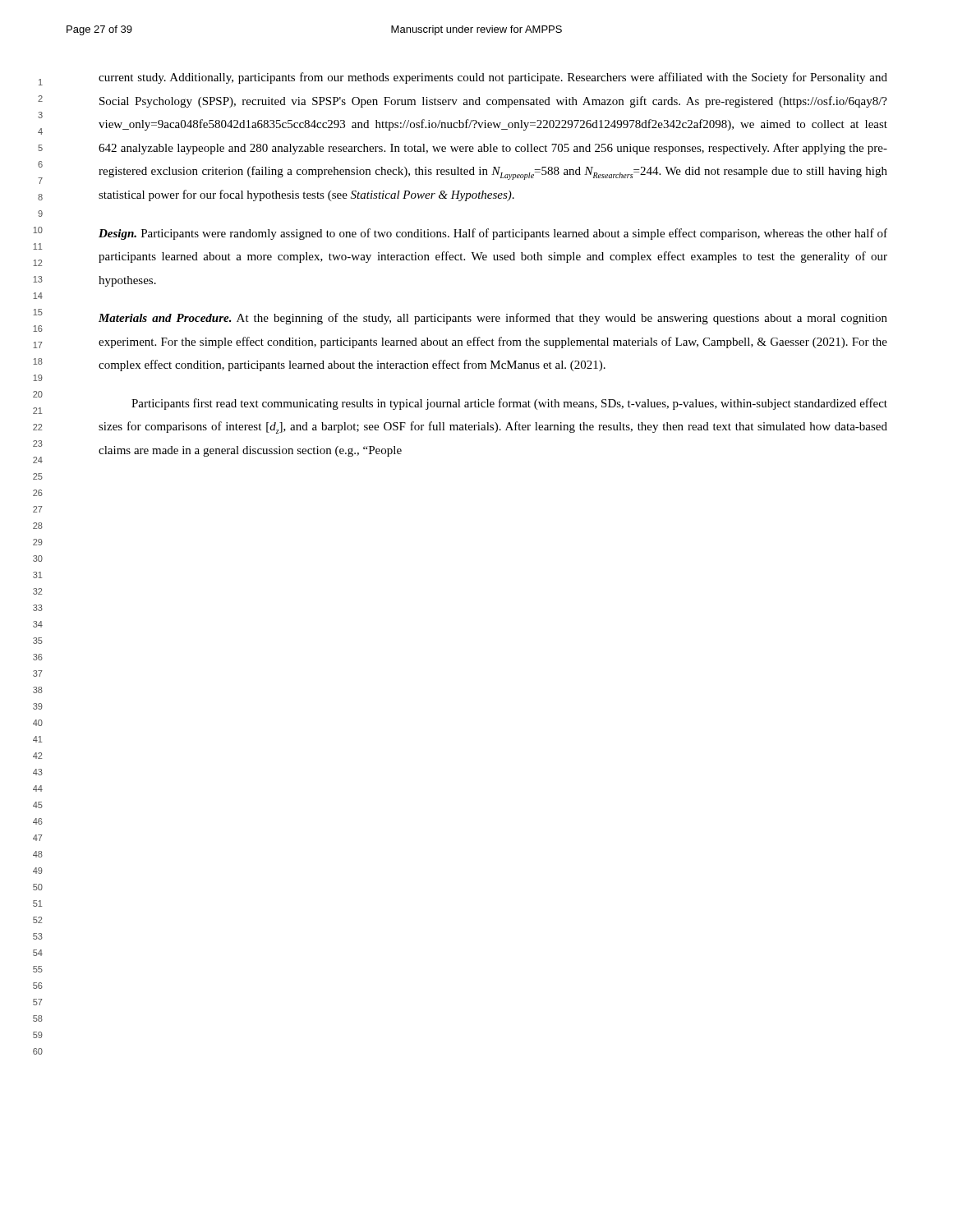Navigate to the text starting "Materials and Procedure. At the beginning of the"
The width and height of the screenshot is (953, 1232).
(493, 341)
